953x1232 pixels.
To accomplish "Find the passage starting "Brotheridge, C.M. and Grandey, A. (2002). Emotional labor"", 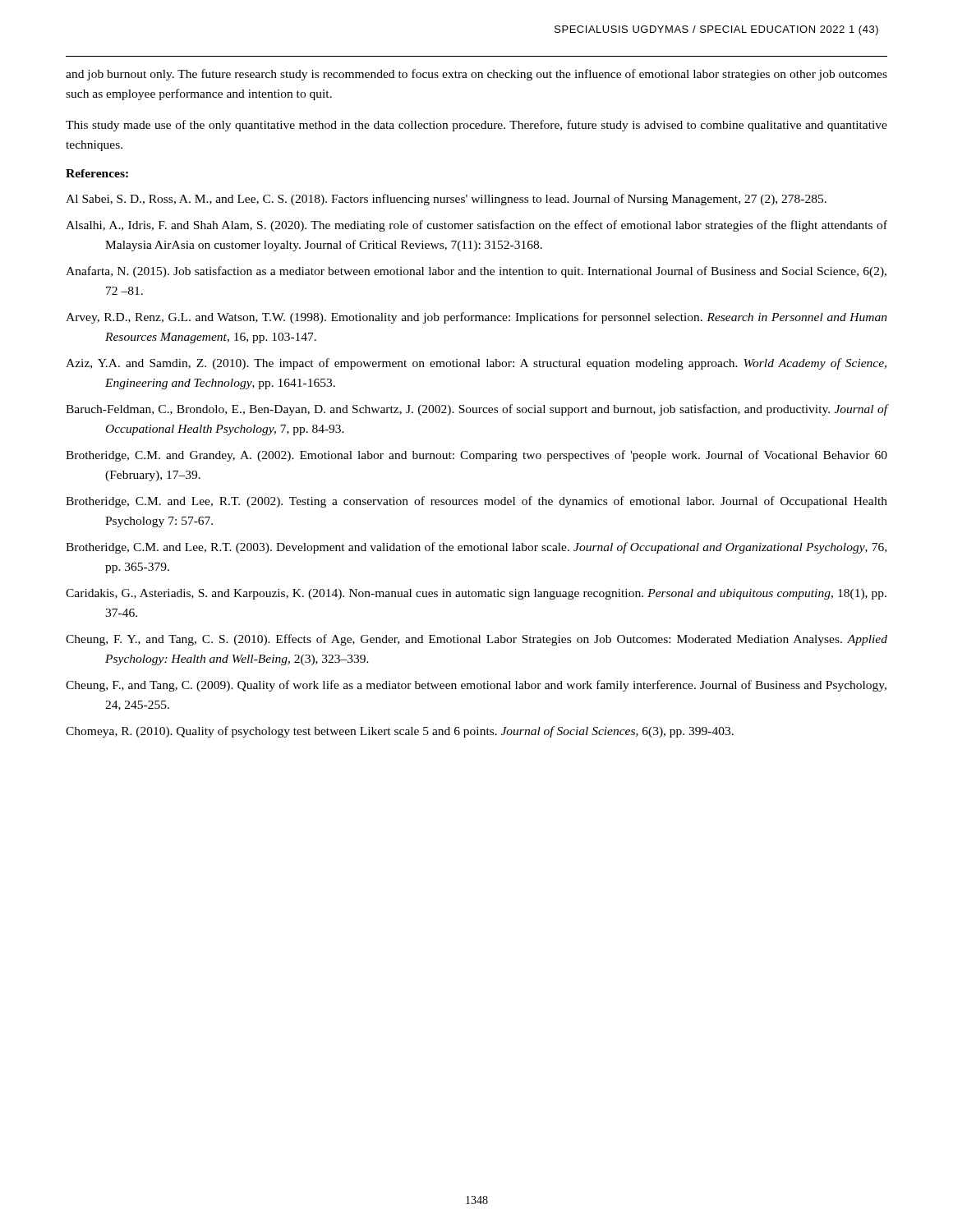I will (476, 465).
